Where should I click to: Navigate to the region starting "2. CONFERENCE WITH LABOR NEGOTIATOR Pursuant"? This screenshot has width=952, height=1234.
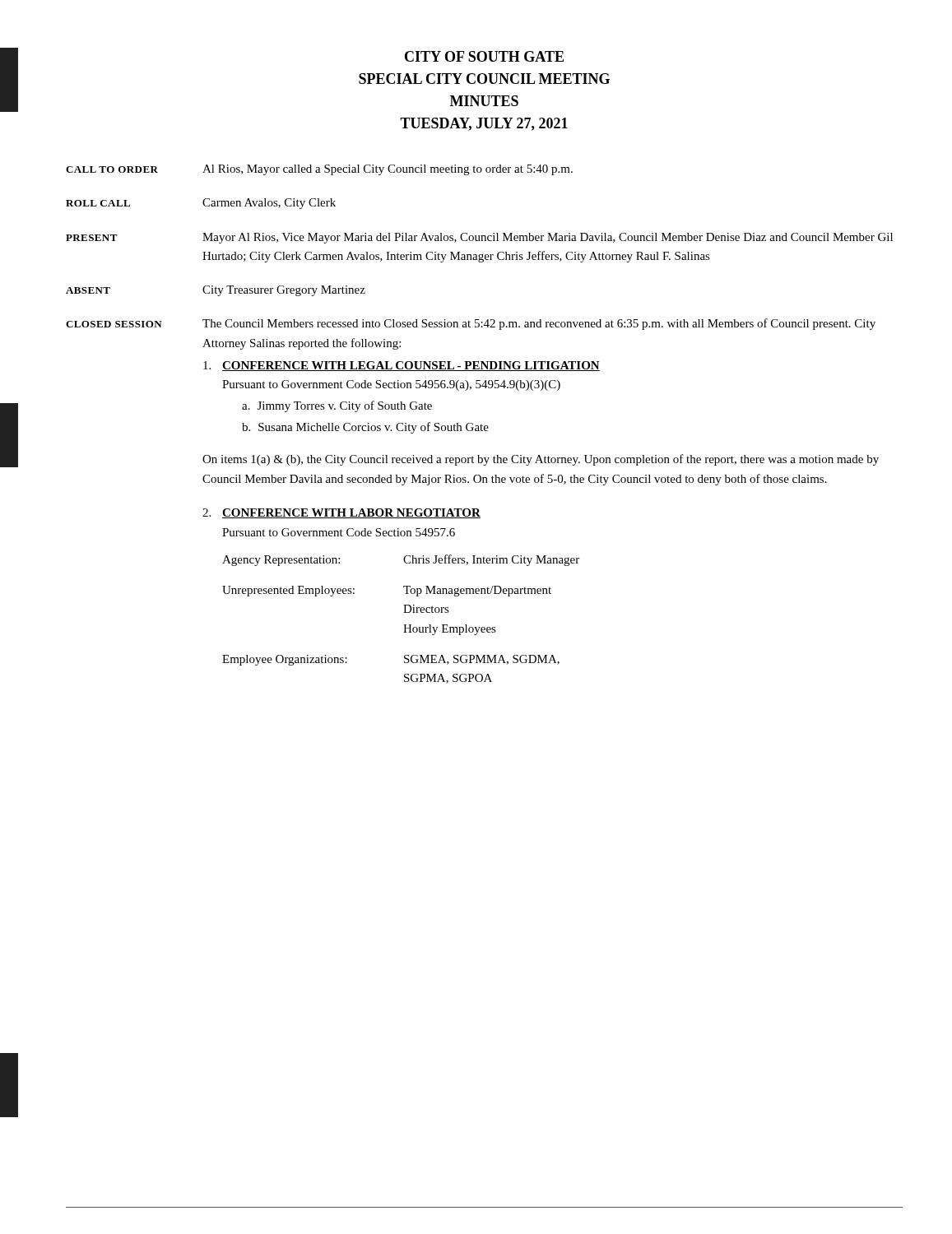552,596
